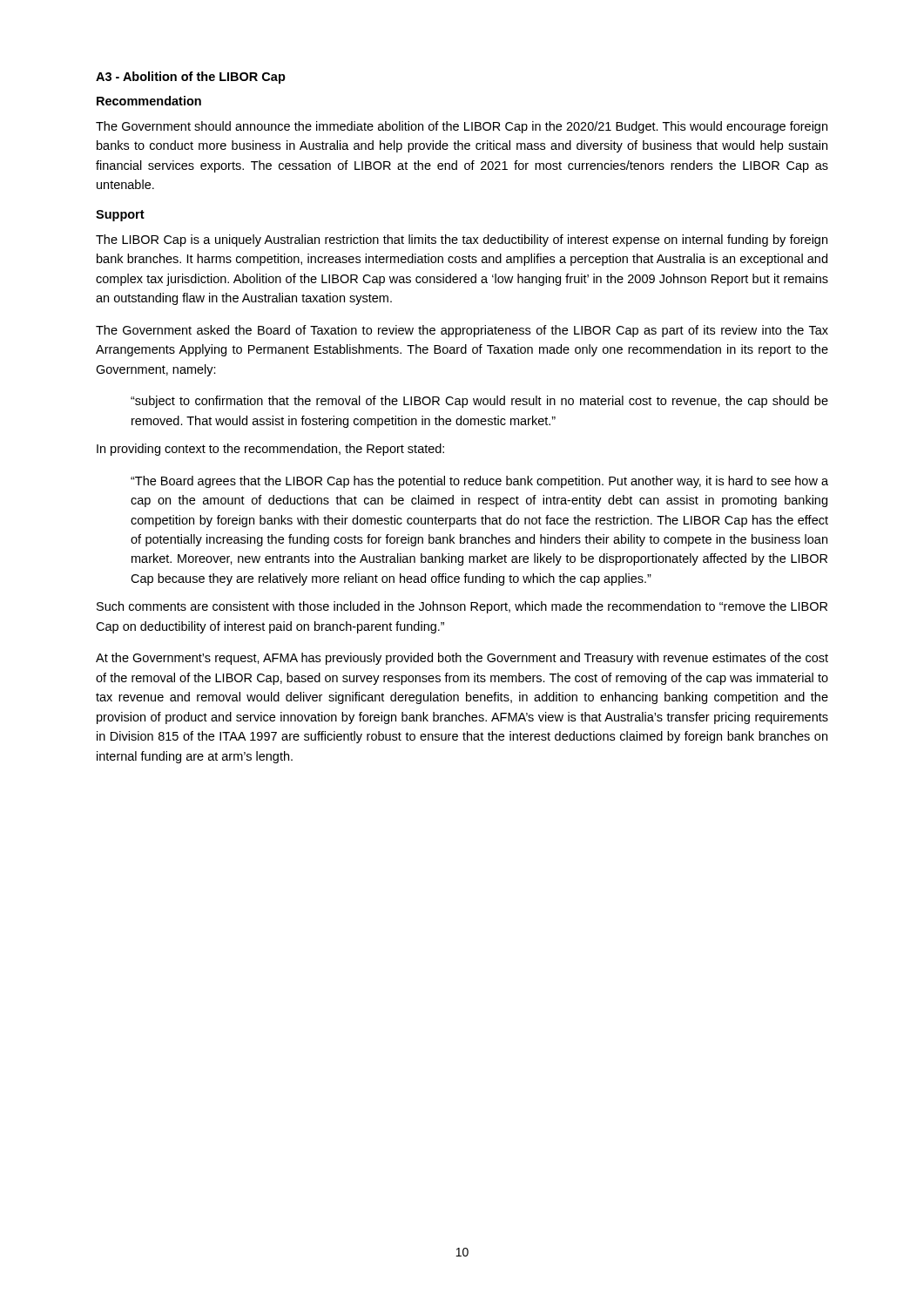Find the block on this page that starts "Such comments are consistent with"

(x=462, y=617)
